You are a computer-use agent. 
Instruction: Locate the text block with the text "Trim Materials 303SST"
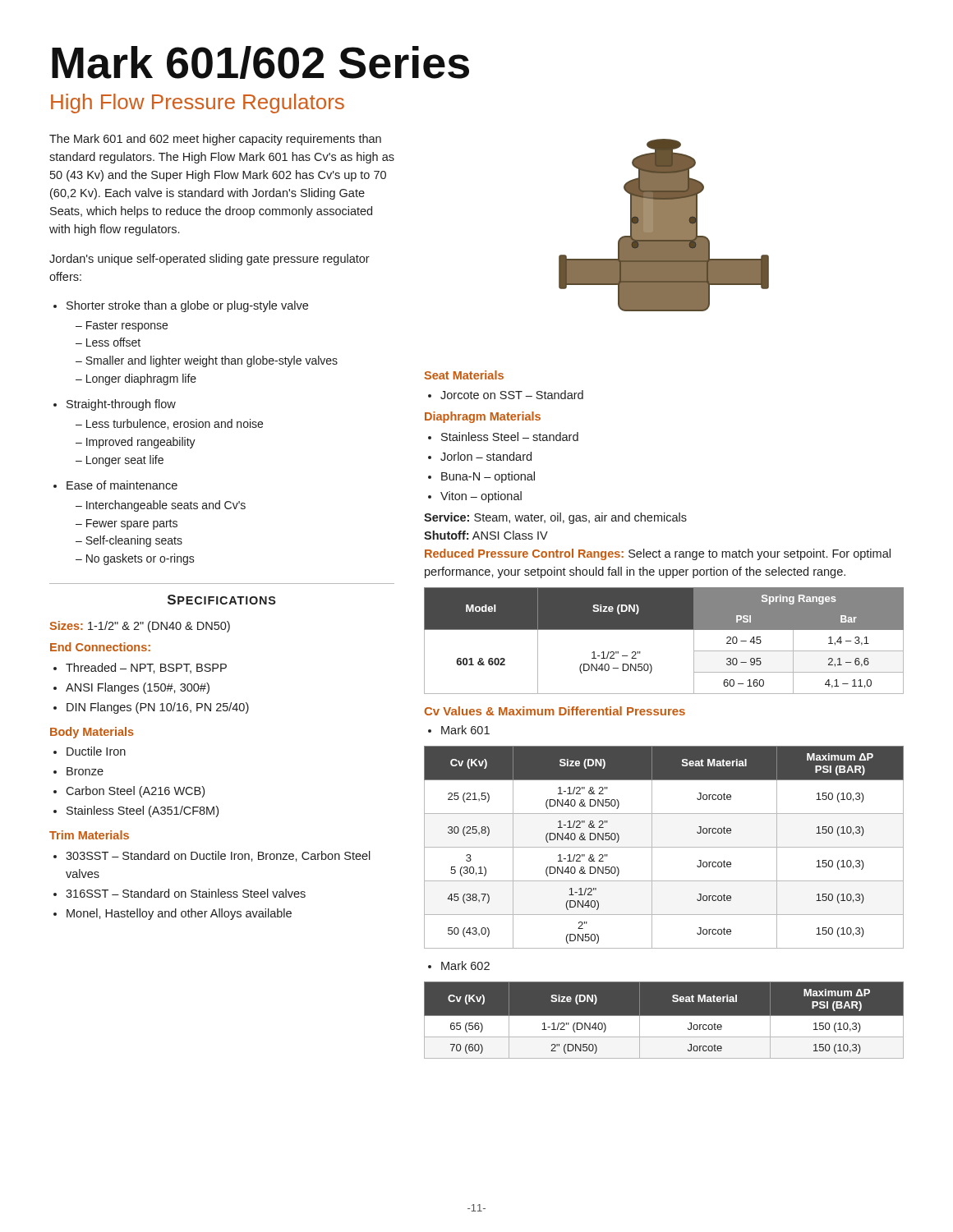89,835
